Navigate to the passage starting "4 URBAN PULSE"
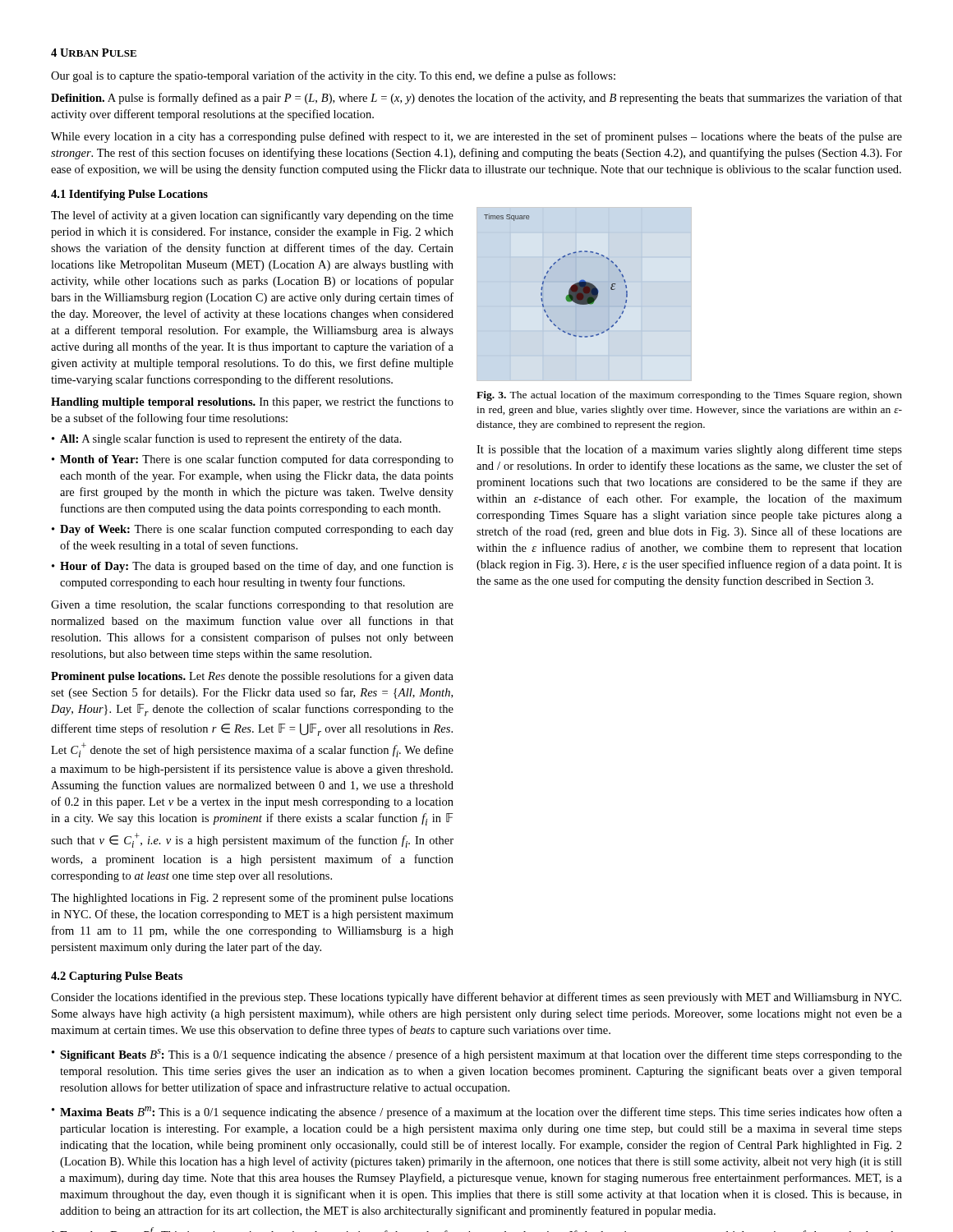 (x=94, y=53)
